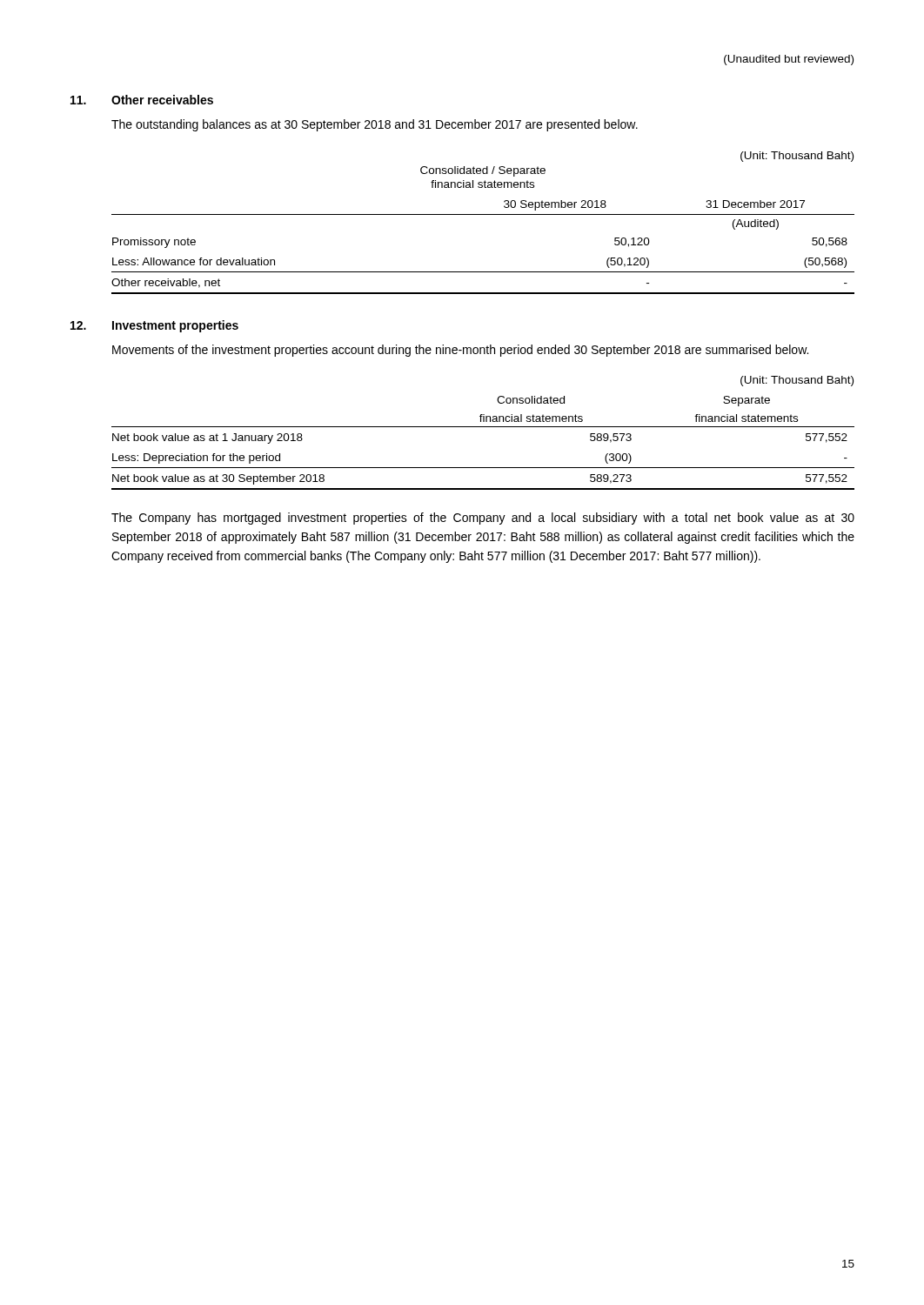Find the element starting "The outstanding balances as at"
The width and height of the screenshot is (924, 1305).
pos(375,124)
